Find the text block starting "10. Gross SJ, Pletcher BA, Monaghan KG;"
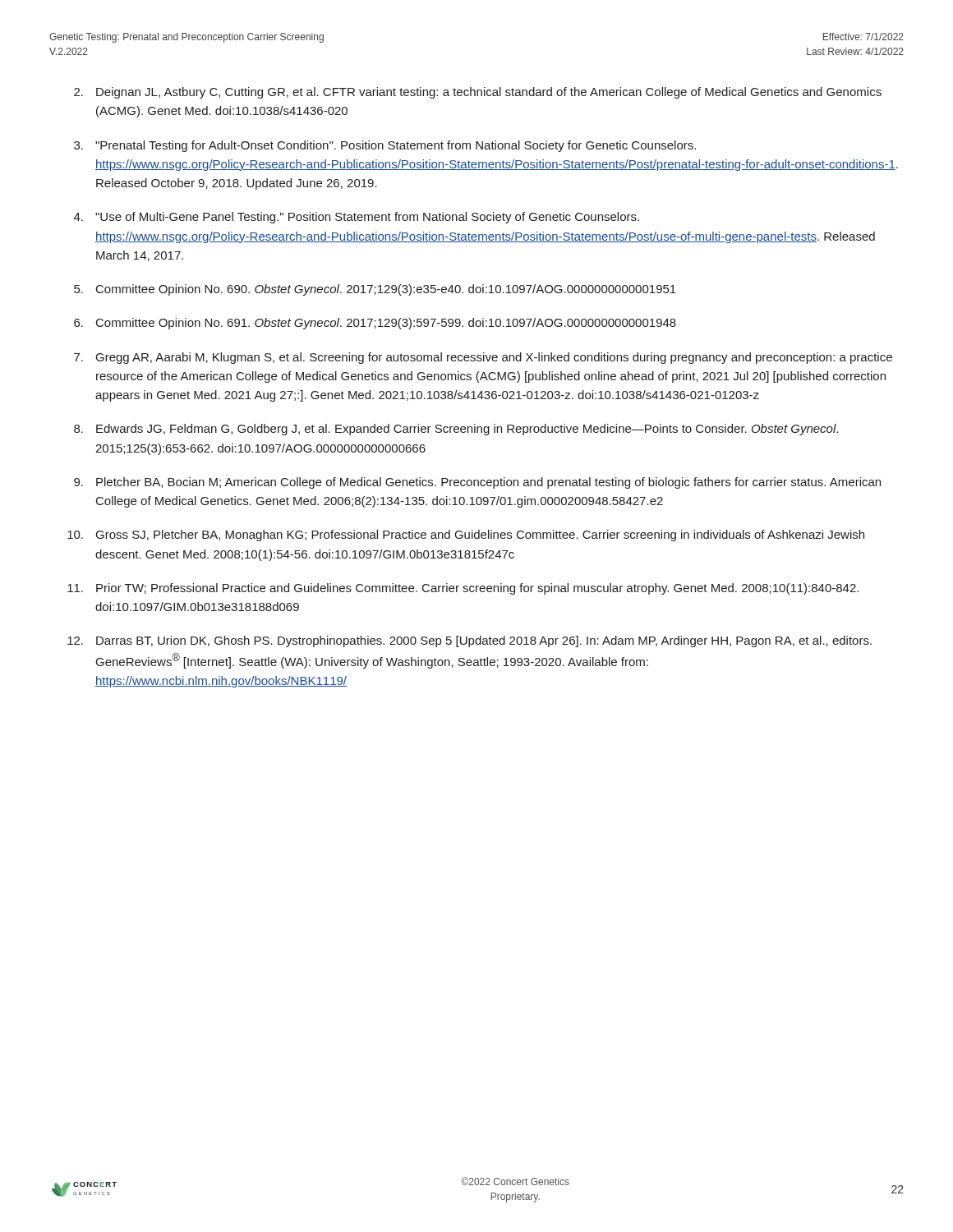 point(476,544)
